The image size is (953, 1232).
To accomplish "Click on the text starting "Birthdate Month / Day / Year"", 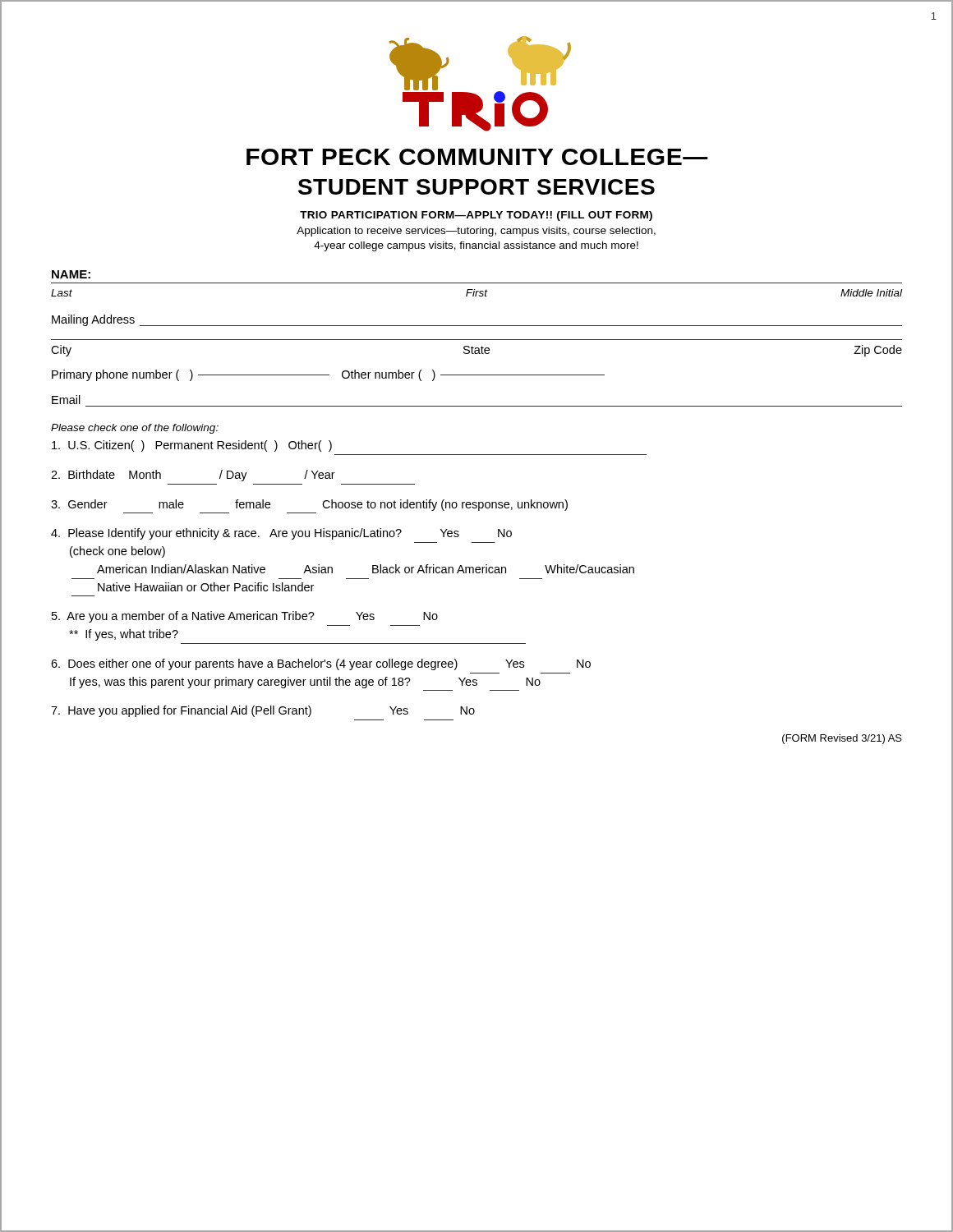I will coord(233,476).
